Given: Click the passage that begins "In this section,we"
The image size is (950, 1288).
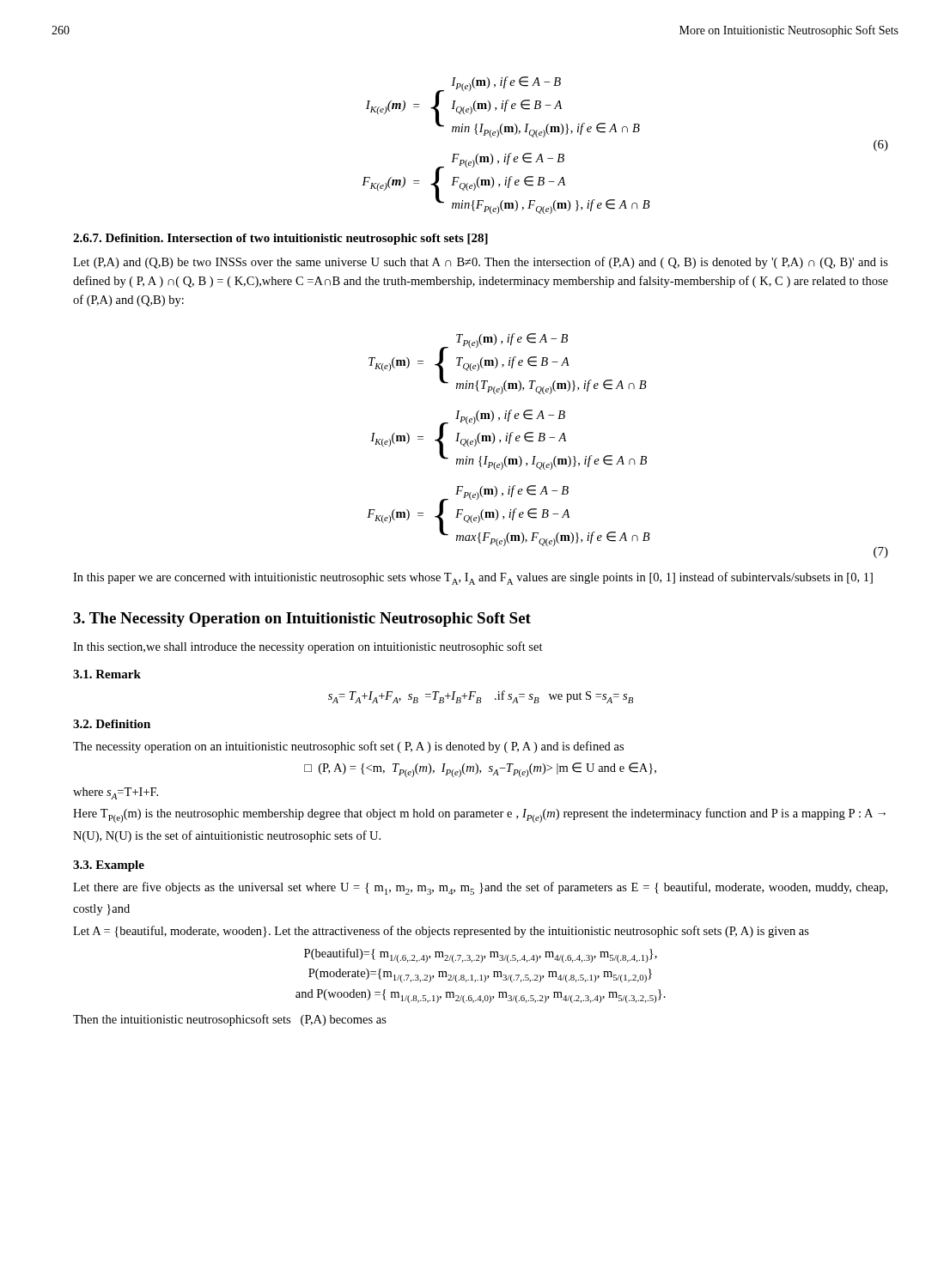Looking at the screenshot, I should (x=308, y=647).
